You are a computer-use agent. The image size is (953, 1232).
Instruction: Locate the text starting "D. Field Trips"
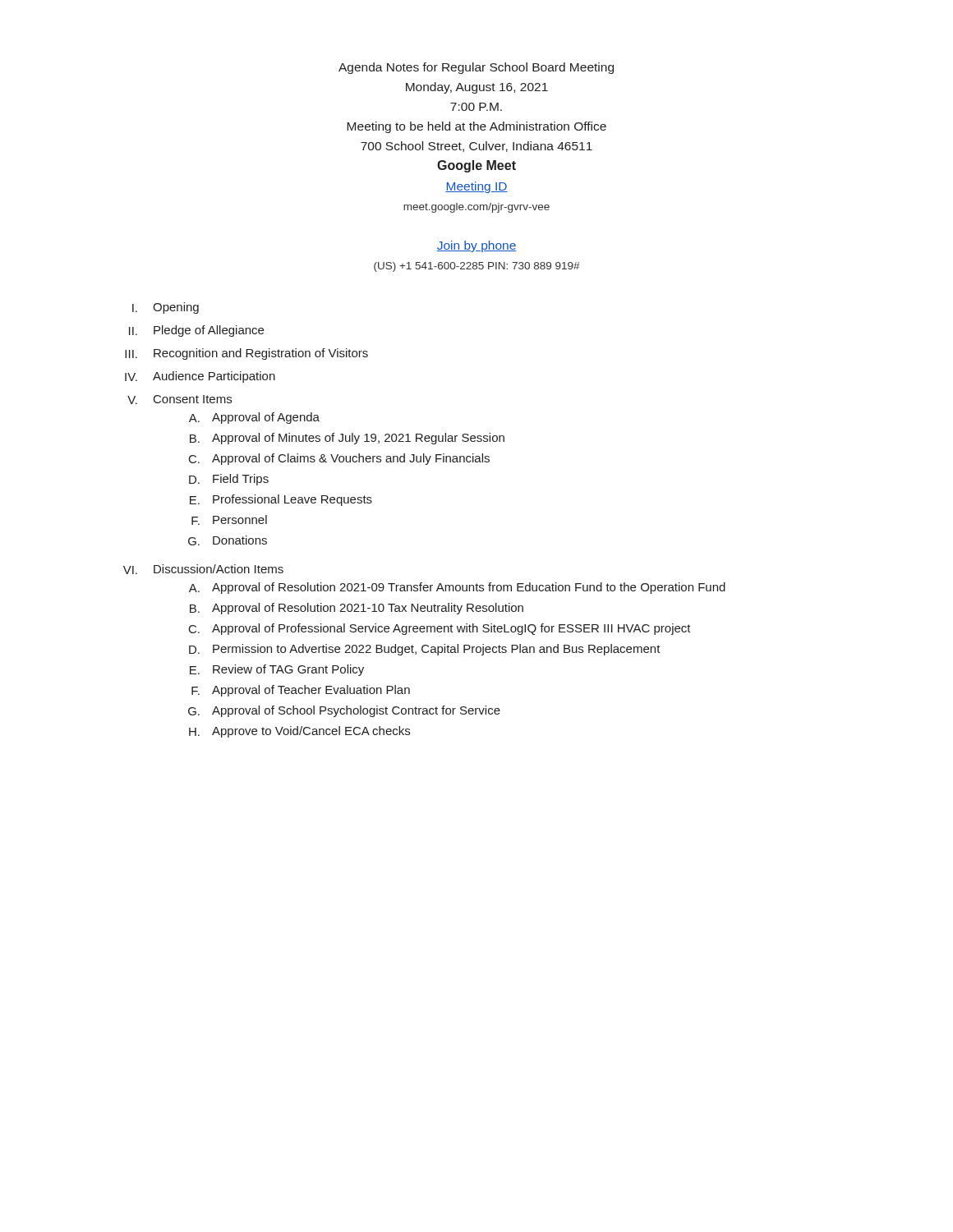pyautogui.click(x=229, y=480)
